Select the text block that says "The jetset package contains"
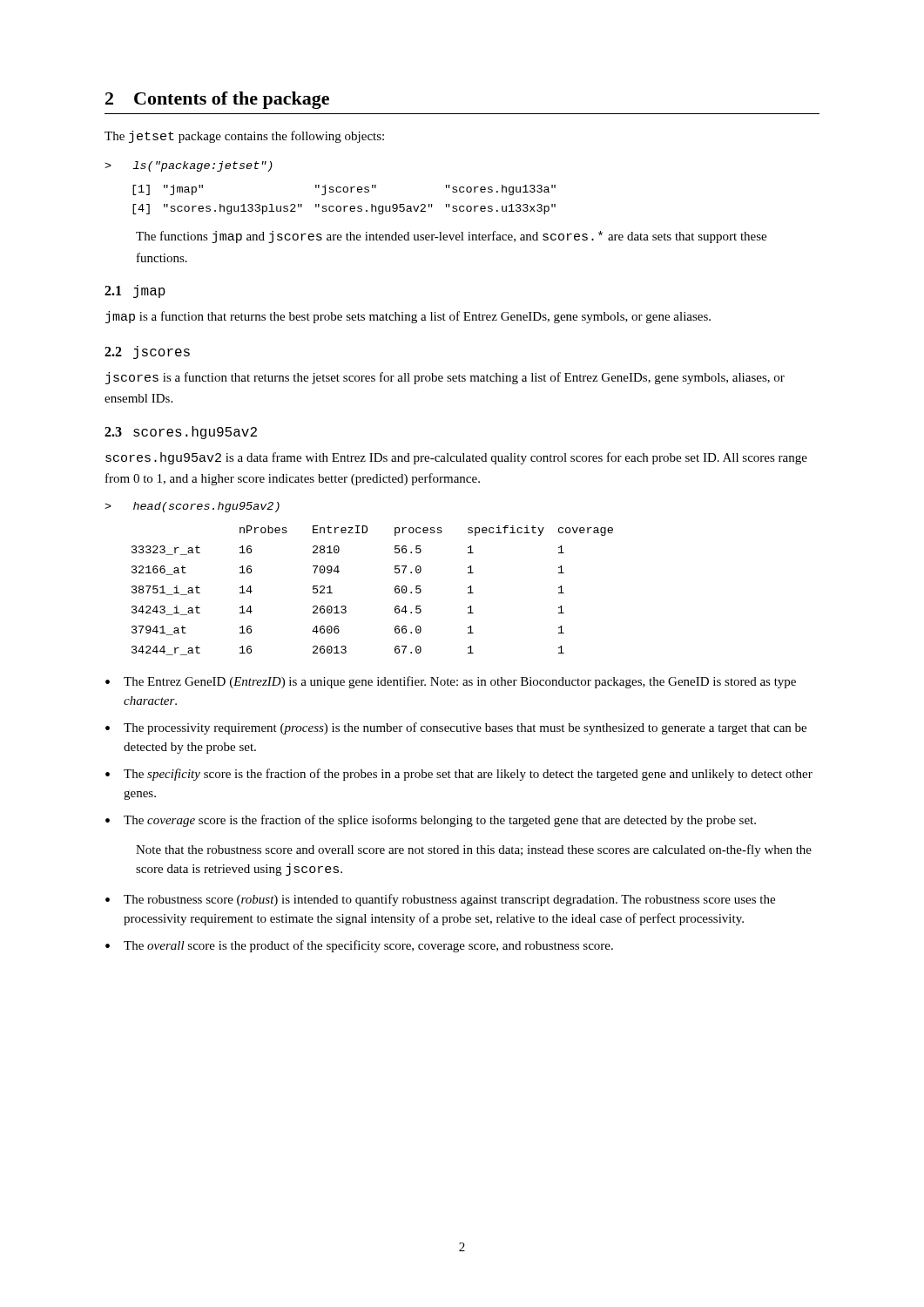924x1307 pixels. pos(245,137)
